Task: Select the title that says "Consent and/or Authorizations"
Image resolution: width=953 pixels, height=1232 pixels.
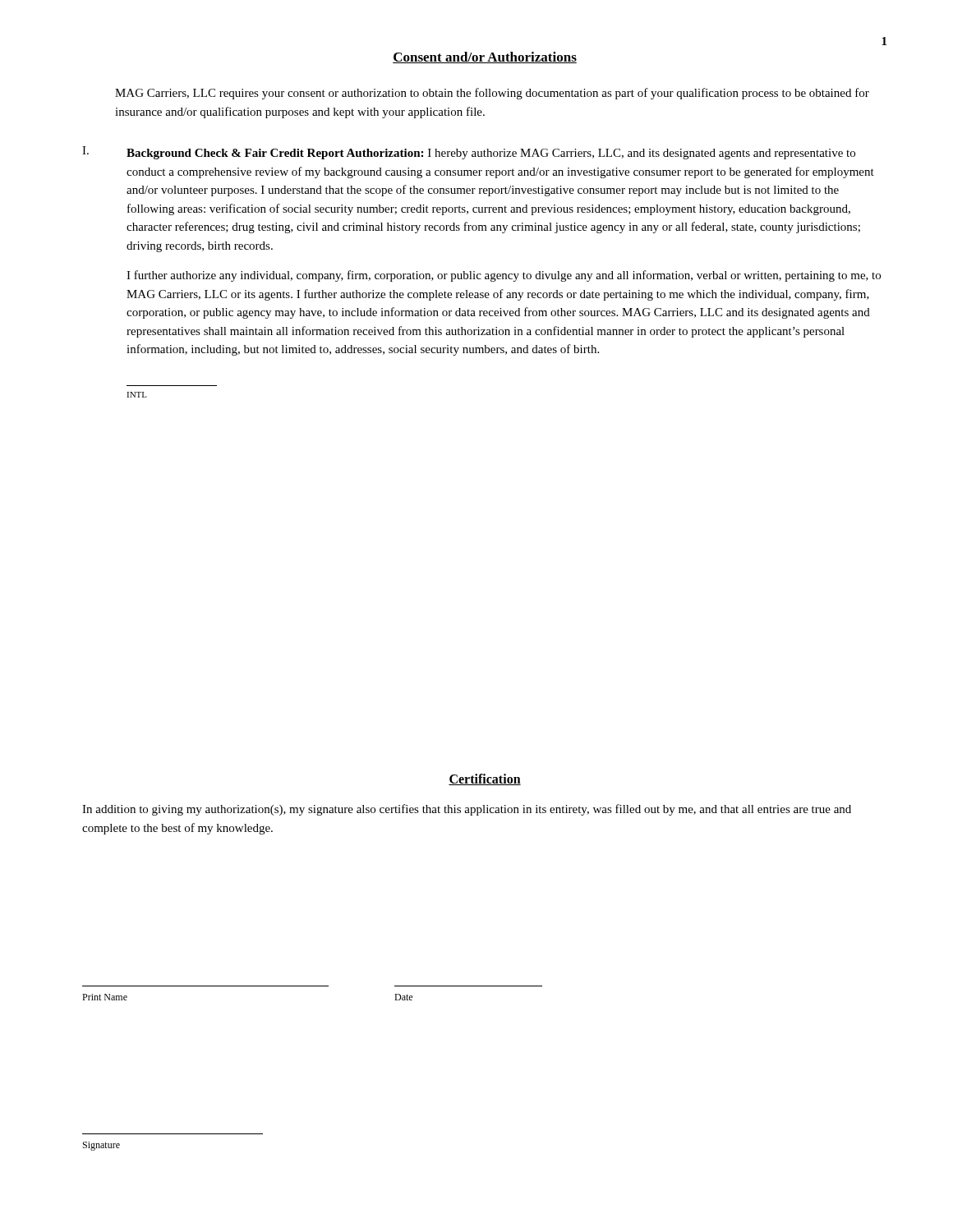Action: 485,57
